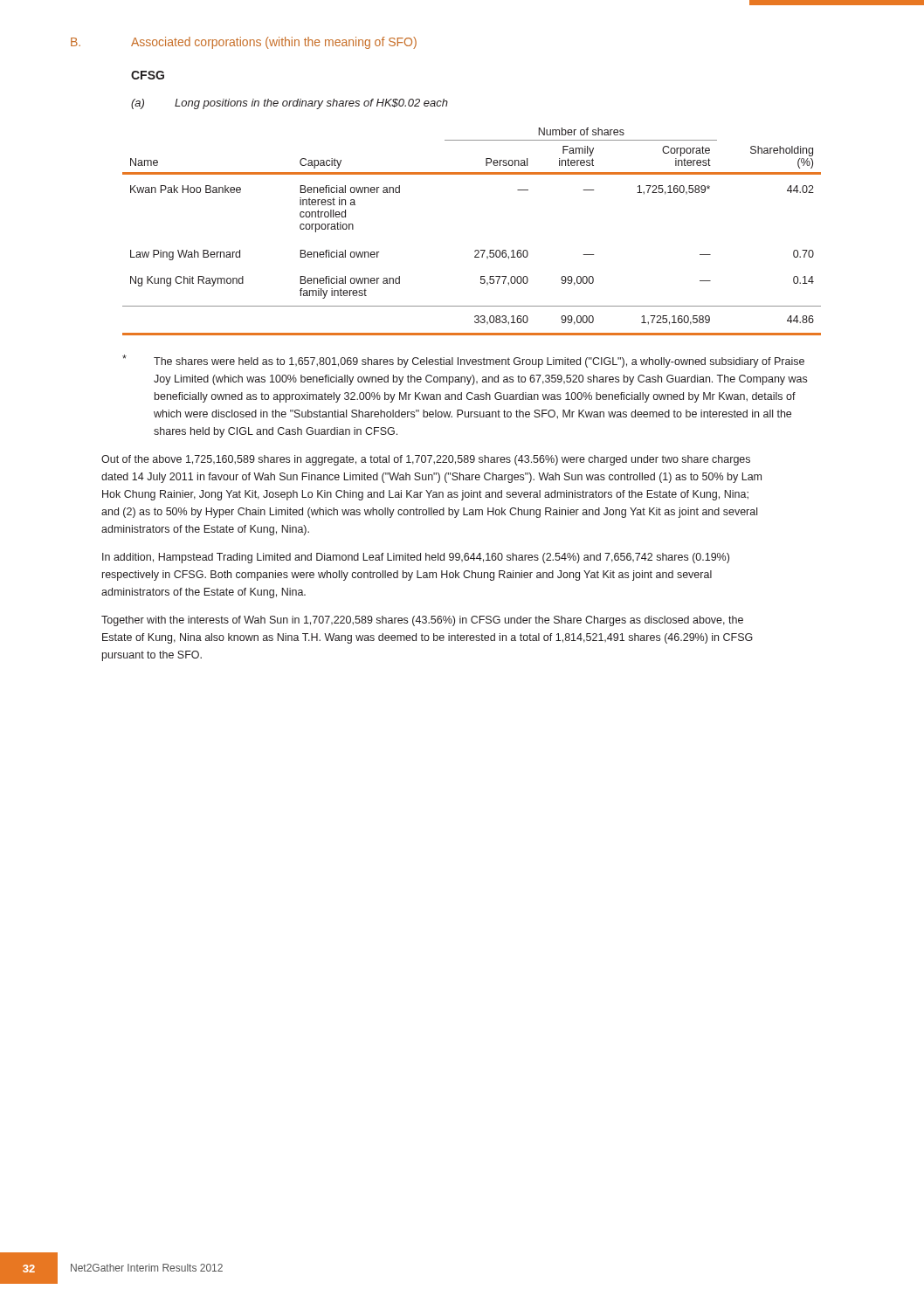The width and height of the screenshot is (924, 1310).
Task: Find the section header on this page that starts "B. Associated corporations"
Action: tap(243, 42)
